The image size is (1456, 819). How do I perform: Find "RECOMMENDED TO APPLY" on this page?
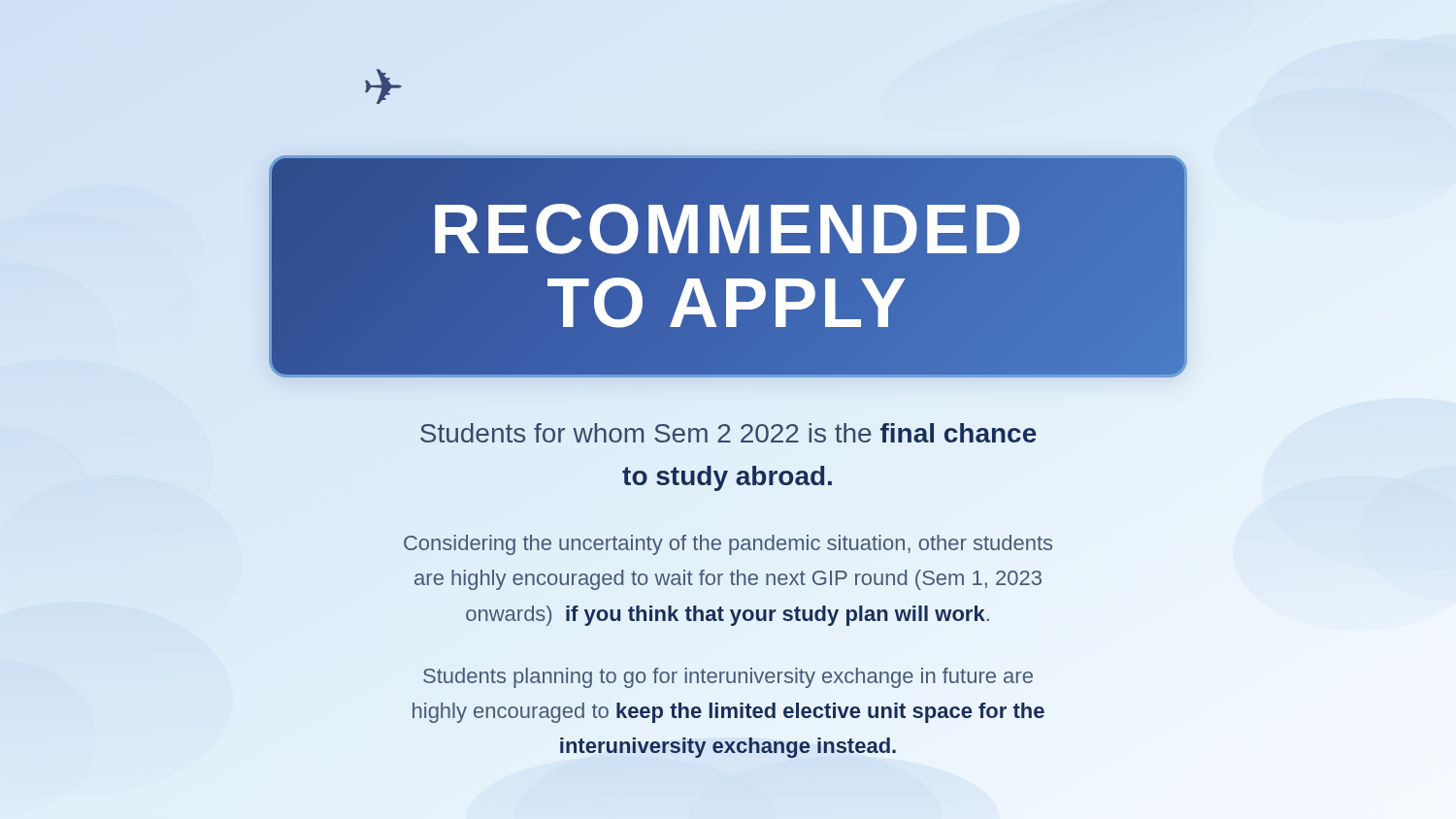point(728,266)
